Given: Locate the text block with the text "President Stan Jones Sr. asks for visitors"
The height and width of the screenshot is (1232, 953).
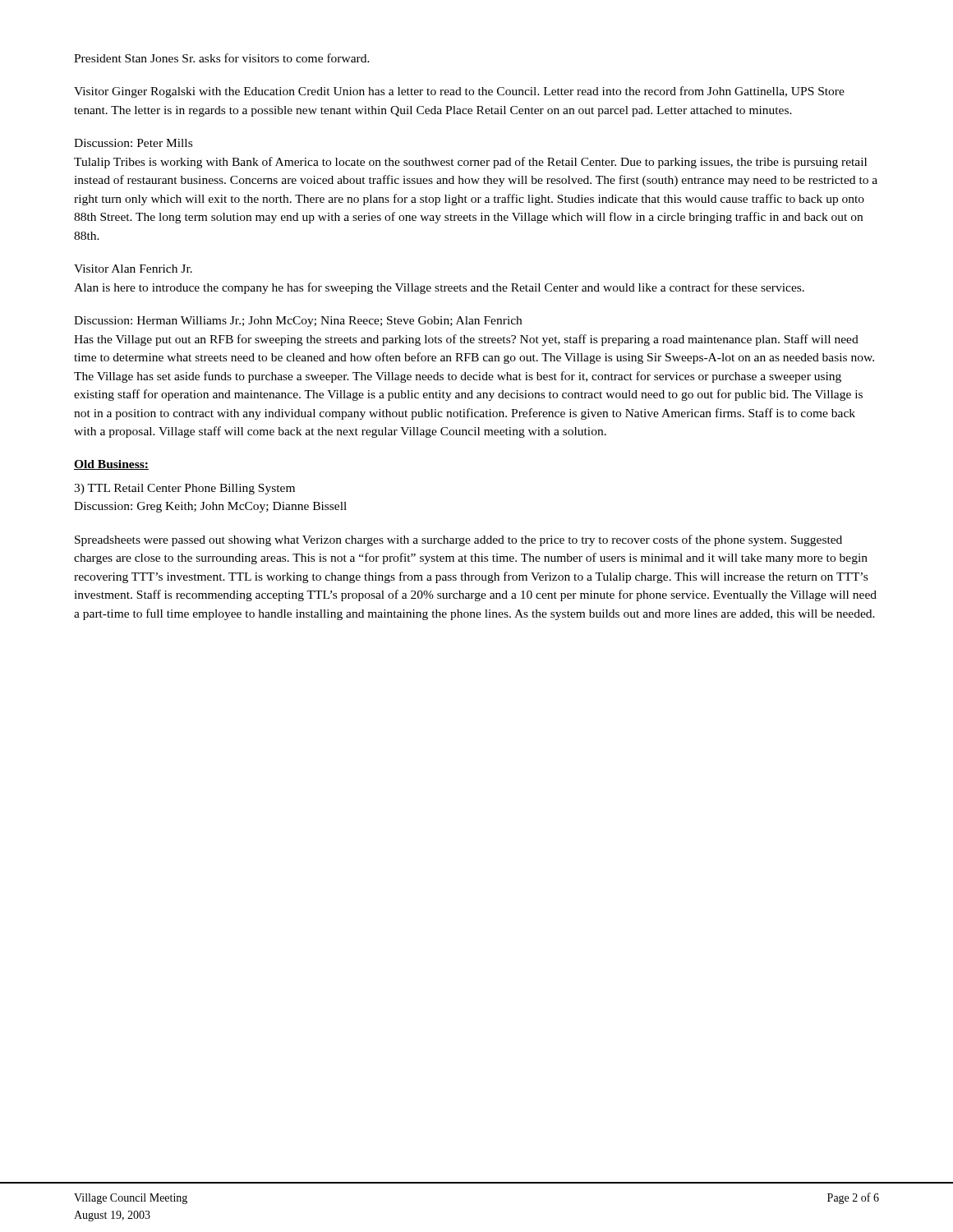Looking at the screenshot, I should (x=222, y=58).
